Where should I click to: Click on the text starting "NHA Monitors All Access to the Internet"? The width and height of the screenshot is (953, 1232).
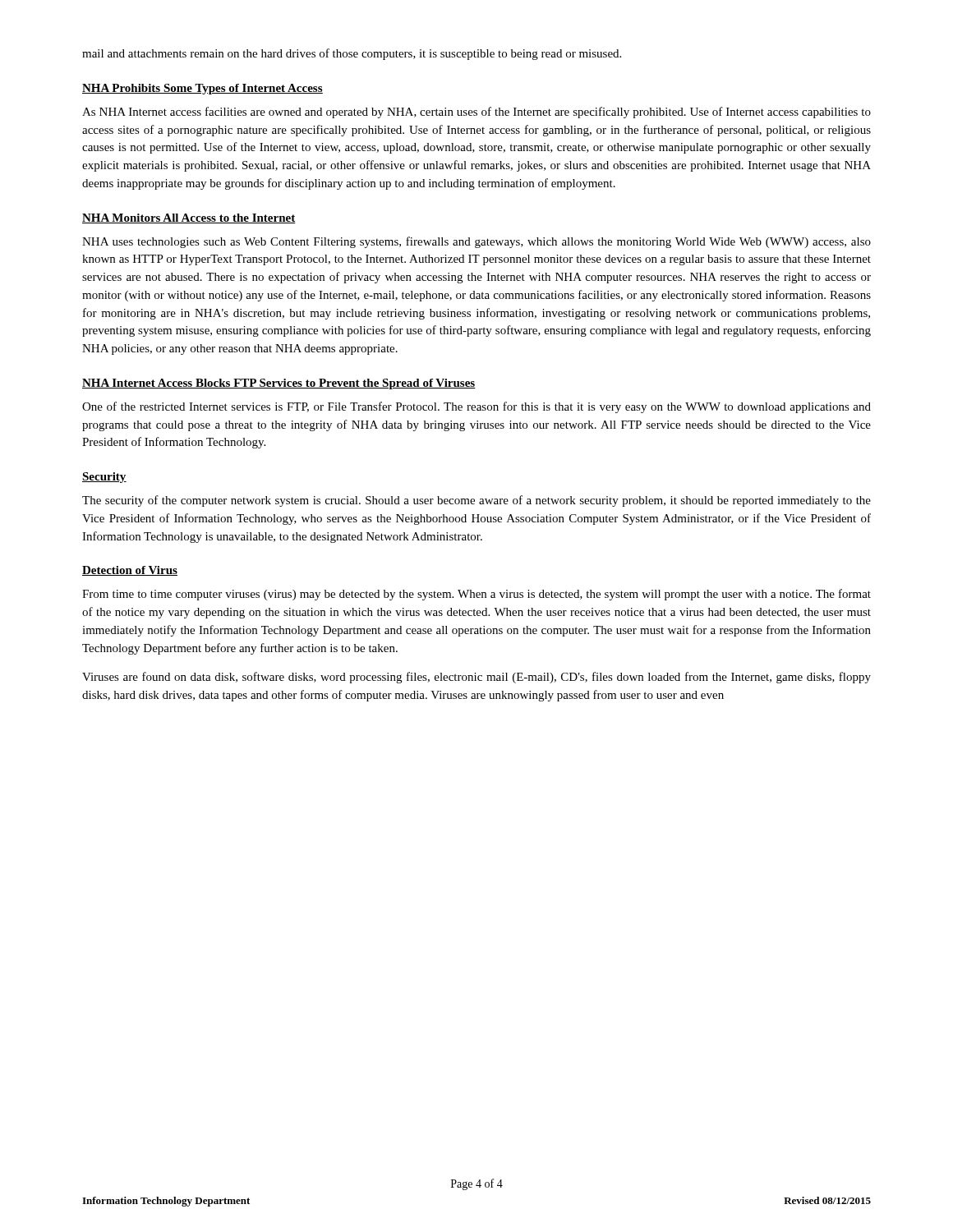coord(189,218)
